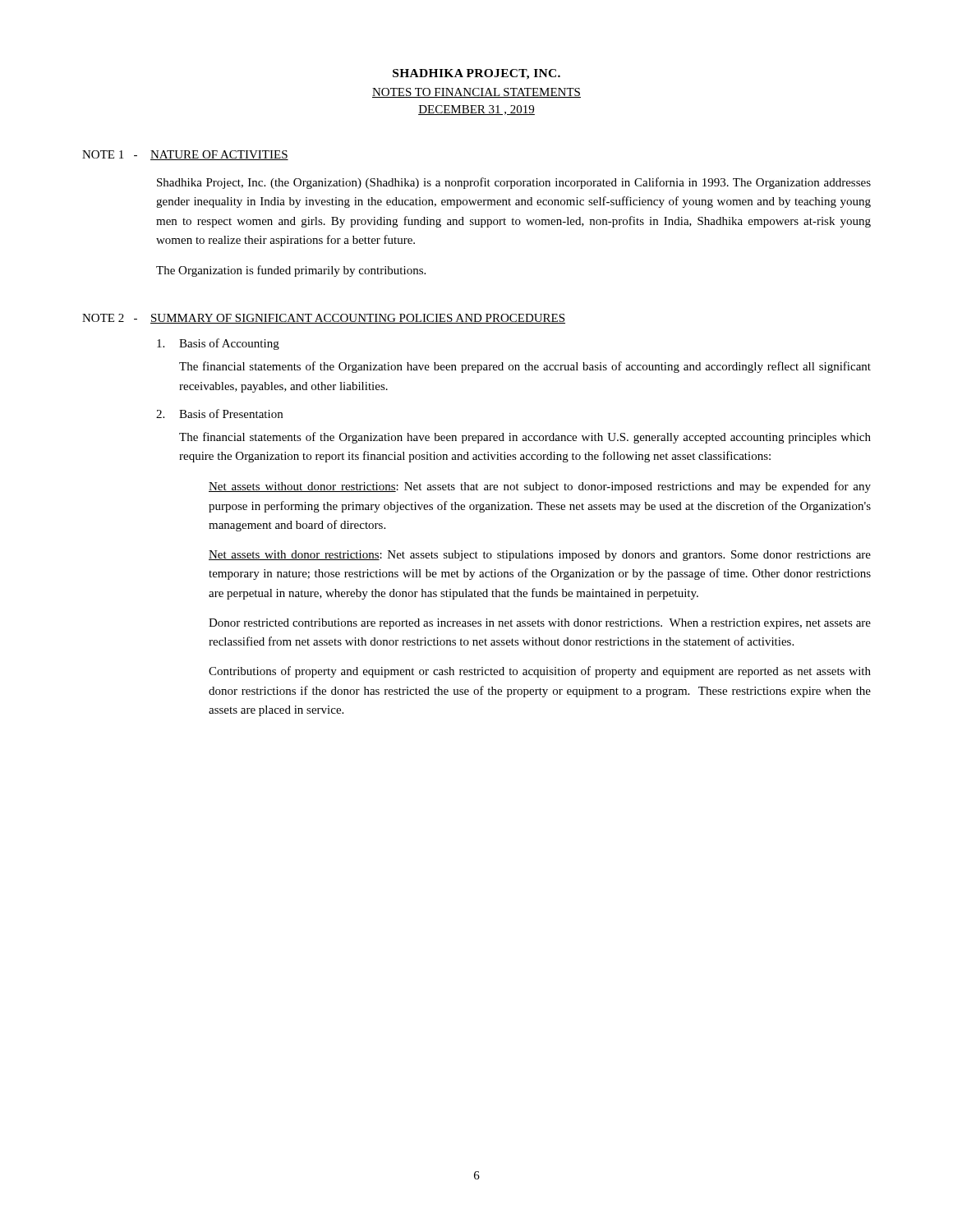Click on the element starting "Net assets with donor restrictions:"
Viewport: 953px width, 1232px height.
[x=540, y=573]
